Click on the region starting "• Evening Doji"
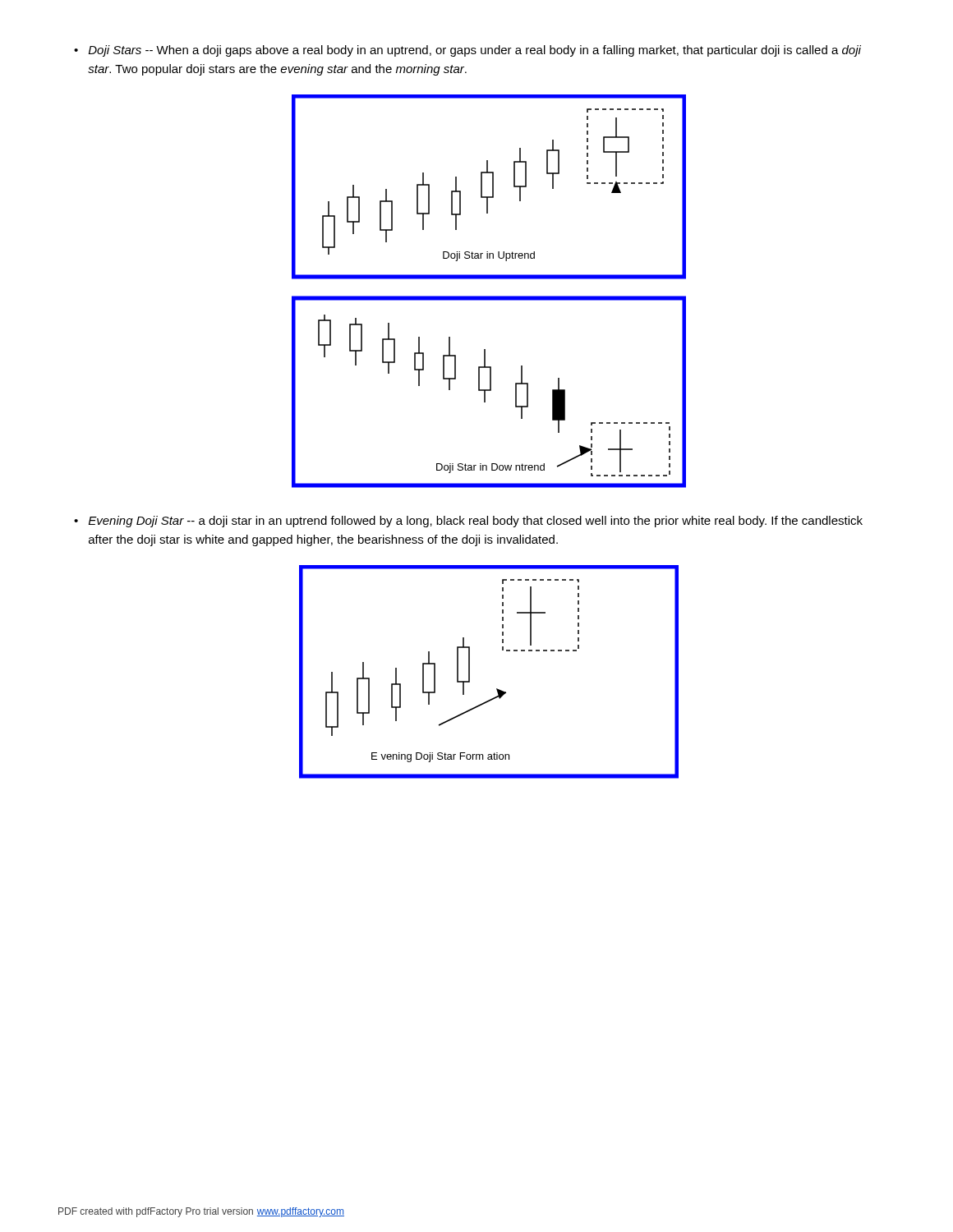Screen dimensions: 1232x953 click(x=476, y=530)
